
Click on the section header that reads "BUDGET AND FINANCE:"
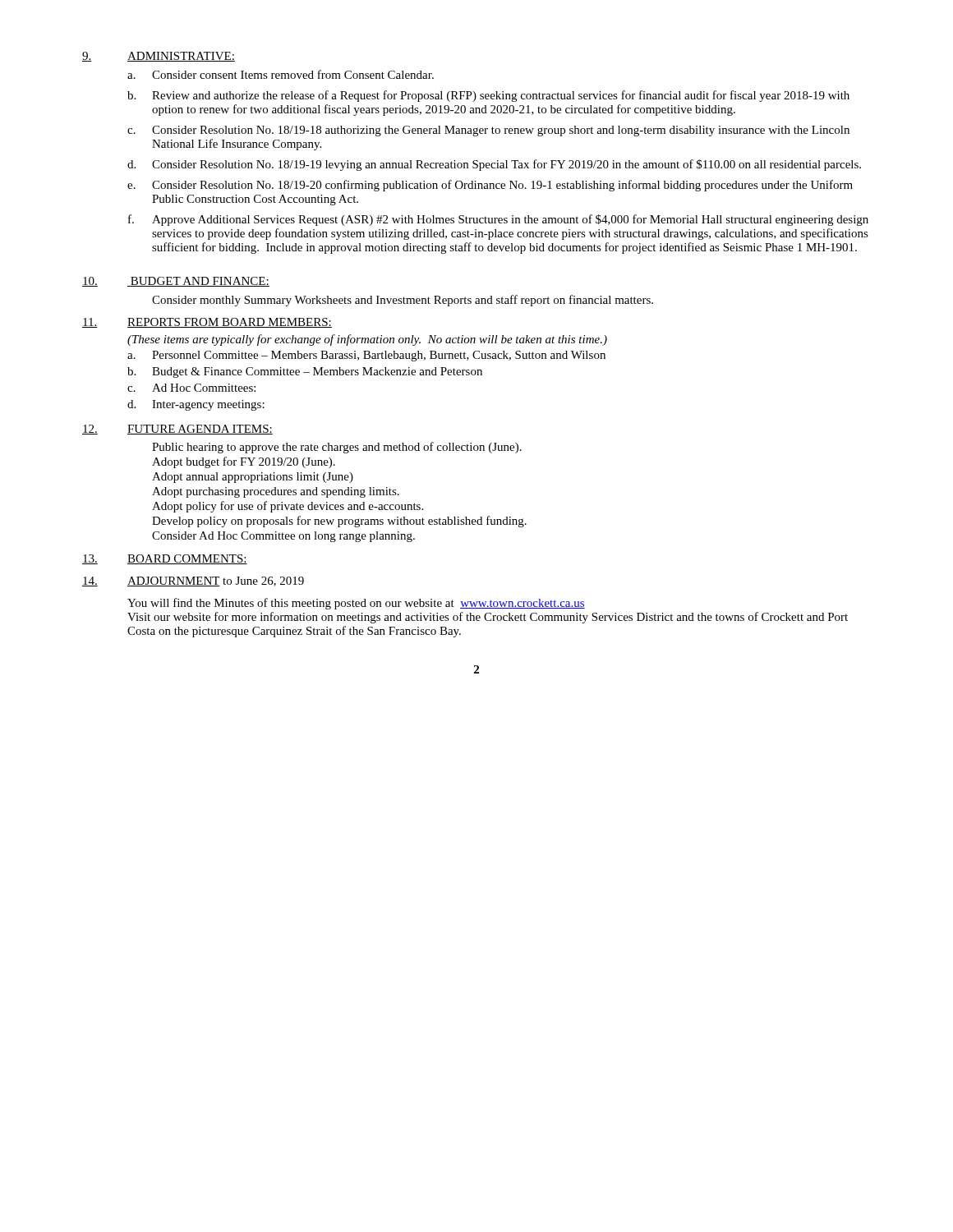click(x=198, y=281)
